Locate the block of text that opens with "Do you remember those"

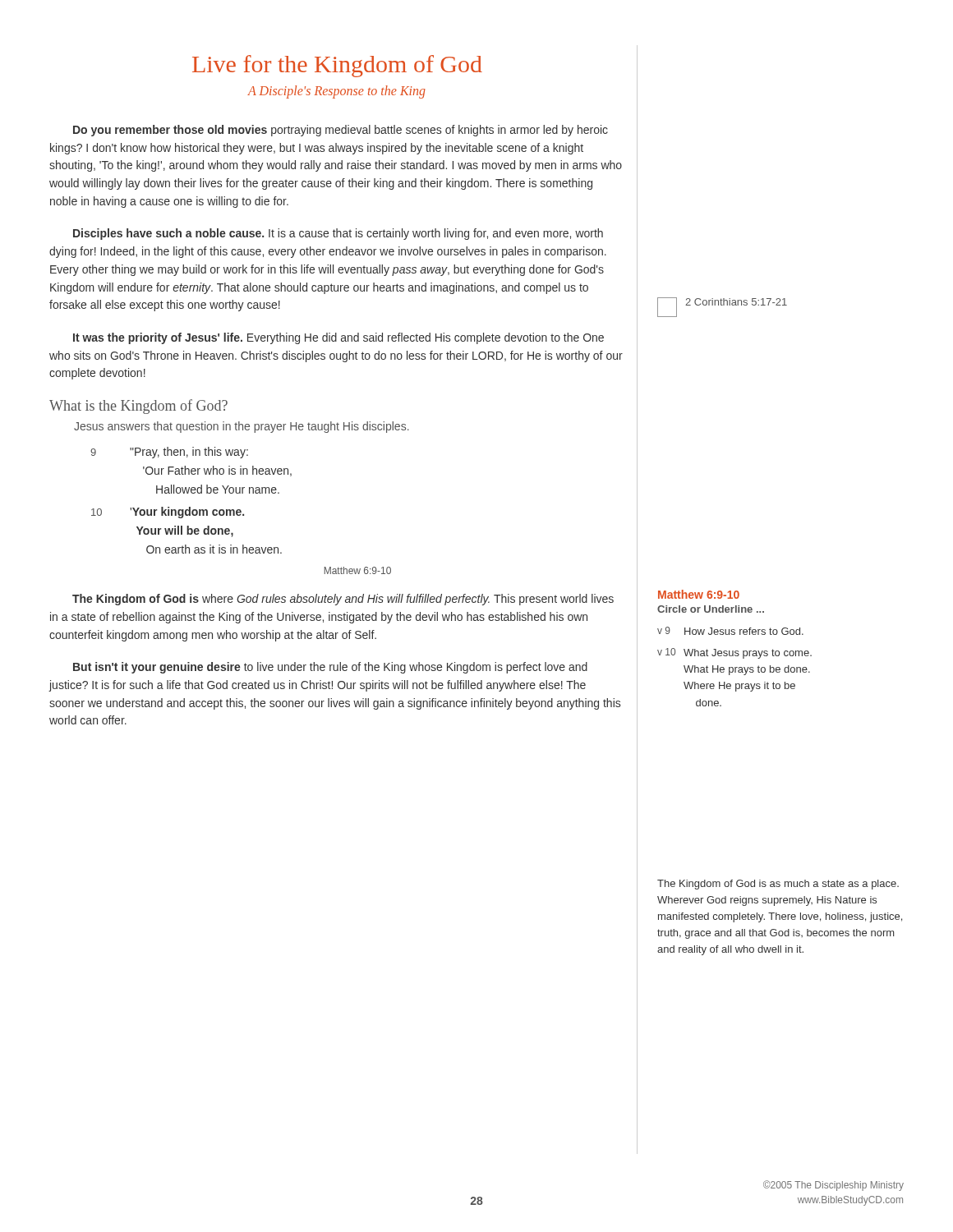tap(337, 166)
